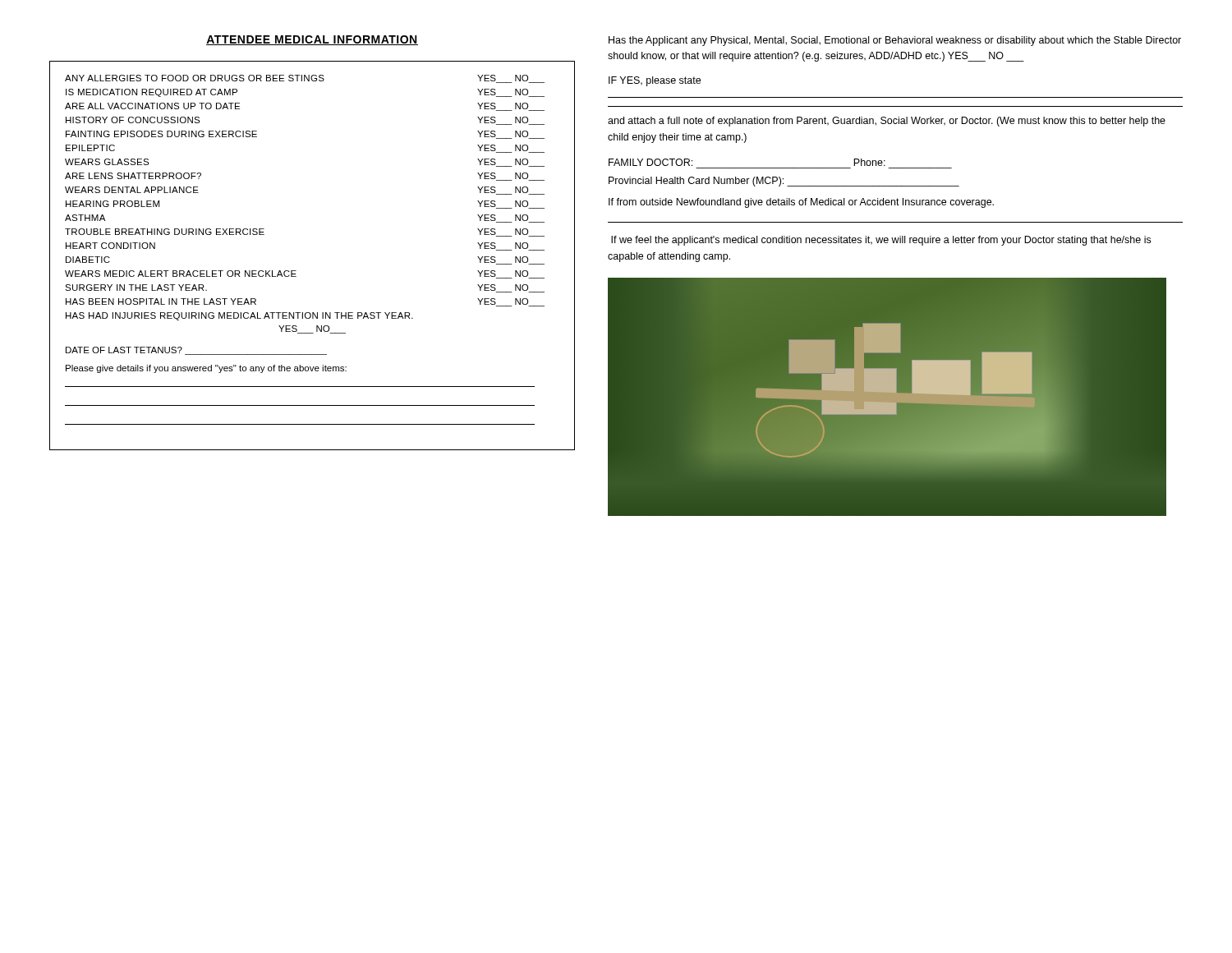Click on the passage starting "Provincial Health Card Number (MCP): ______________________________"

tap(783, 181)
